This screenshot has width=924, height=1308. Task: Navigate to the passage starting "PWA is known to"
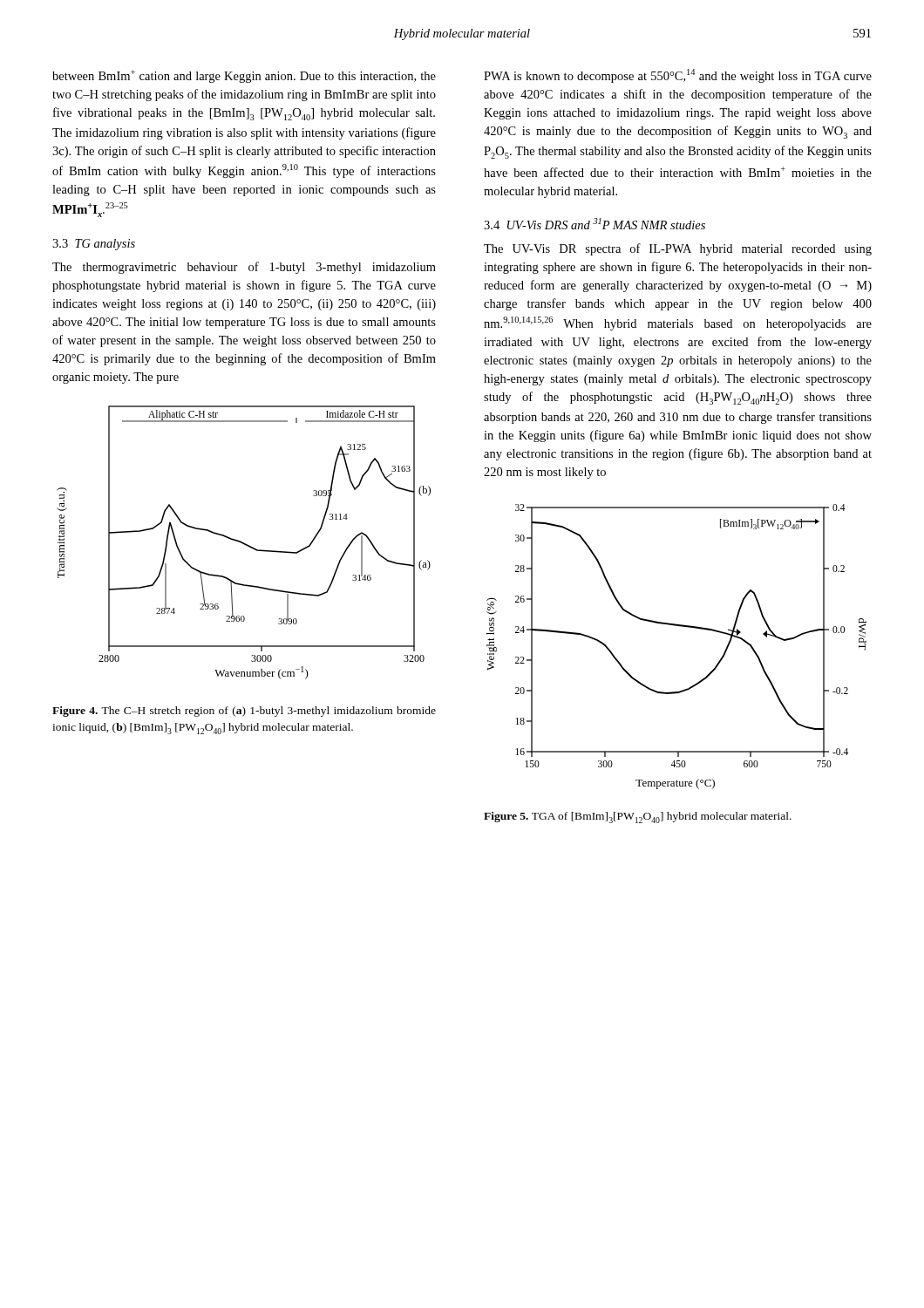(x=678, y=133)
